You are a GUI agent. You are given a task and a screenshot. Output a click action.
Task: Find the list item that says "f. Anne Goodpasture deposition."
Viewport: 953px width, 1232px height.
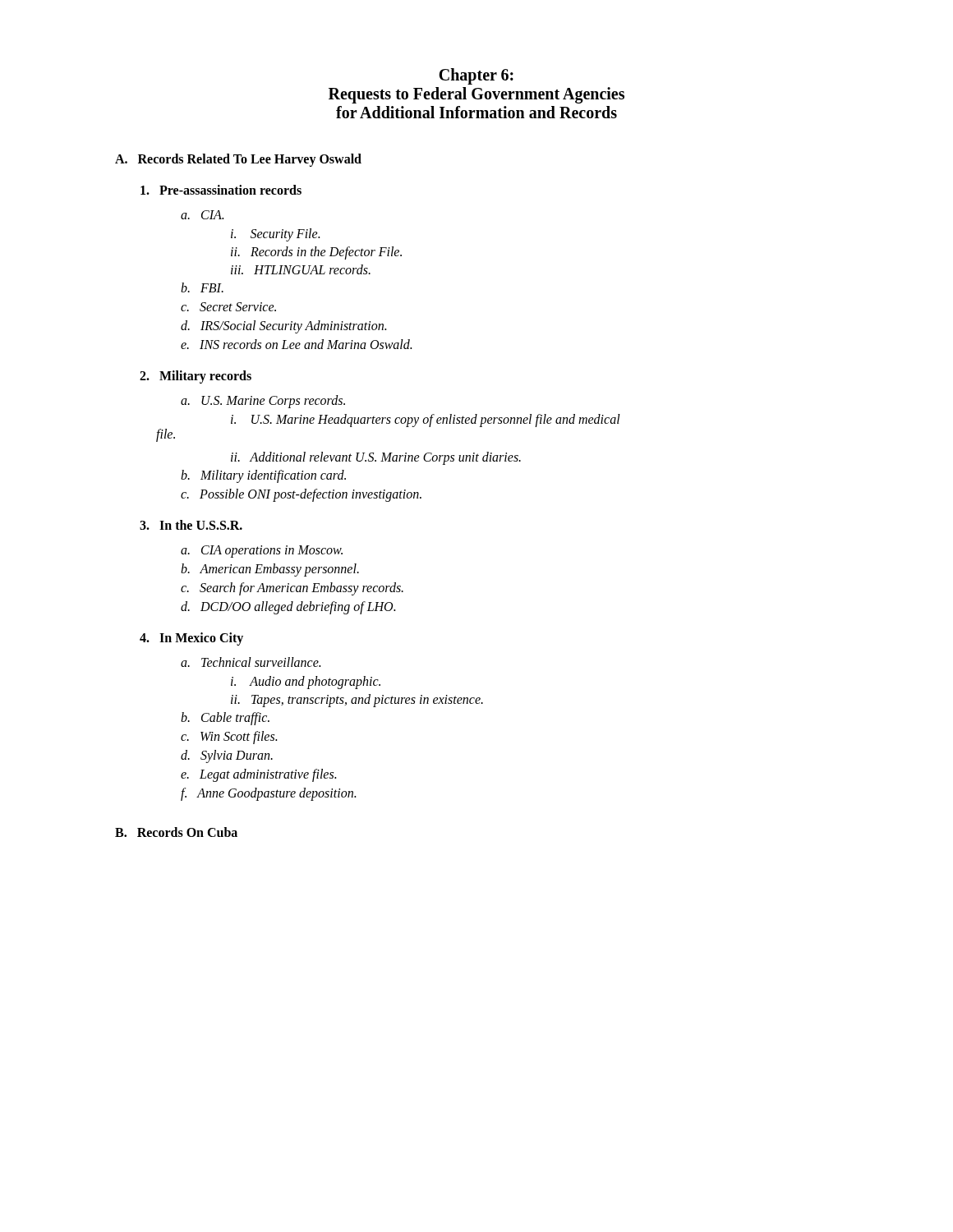point(269,793)
